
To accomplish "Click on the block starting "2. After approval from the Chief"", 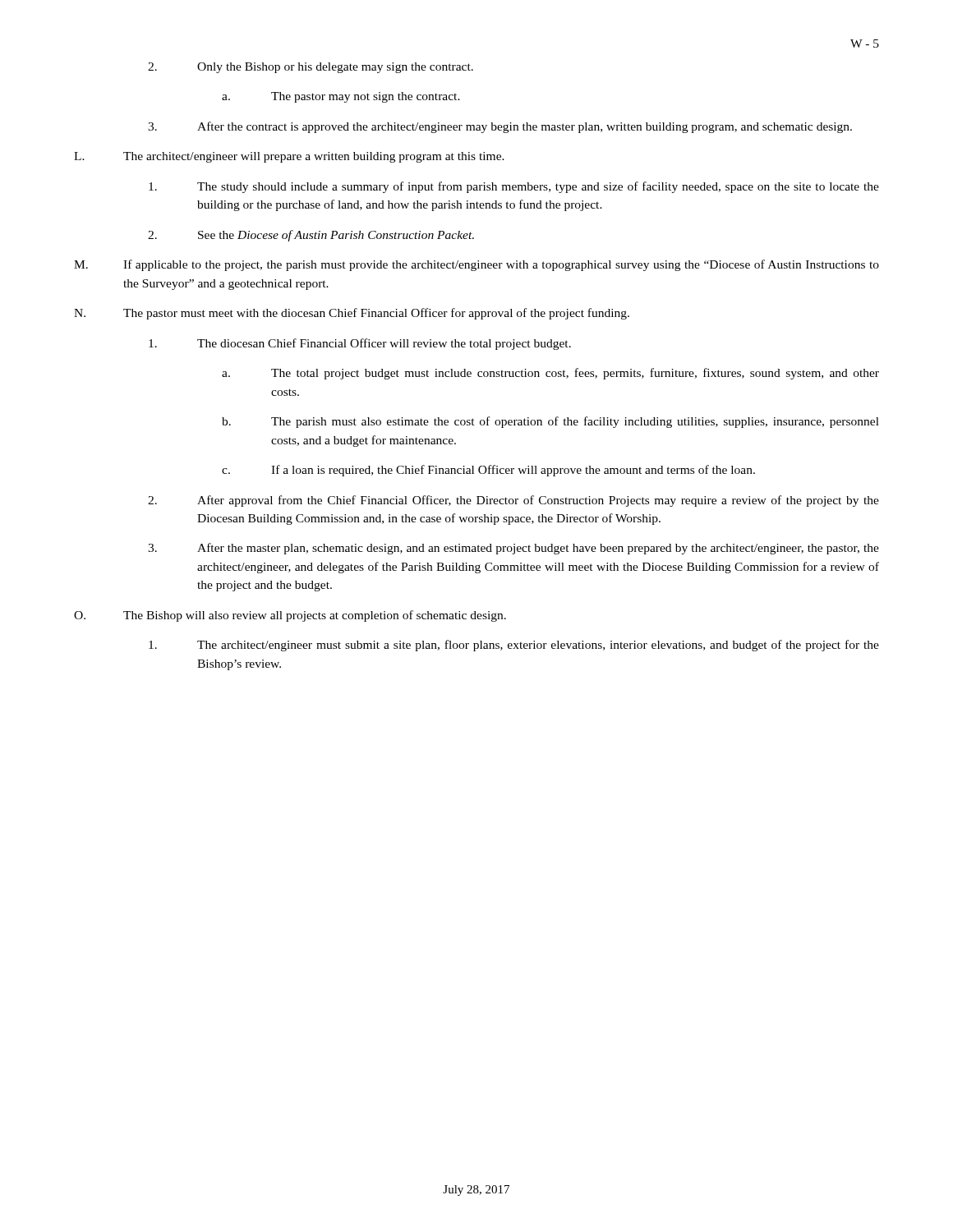I will coord(513,509).
